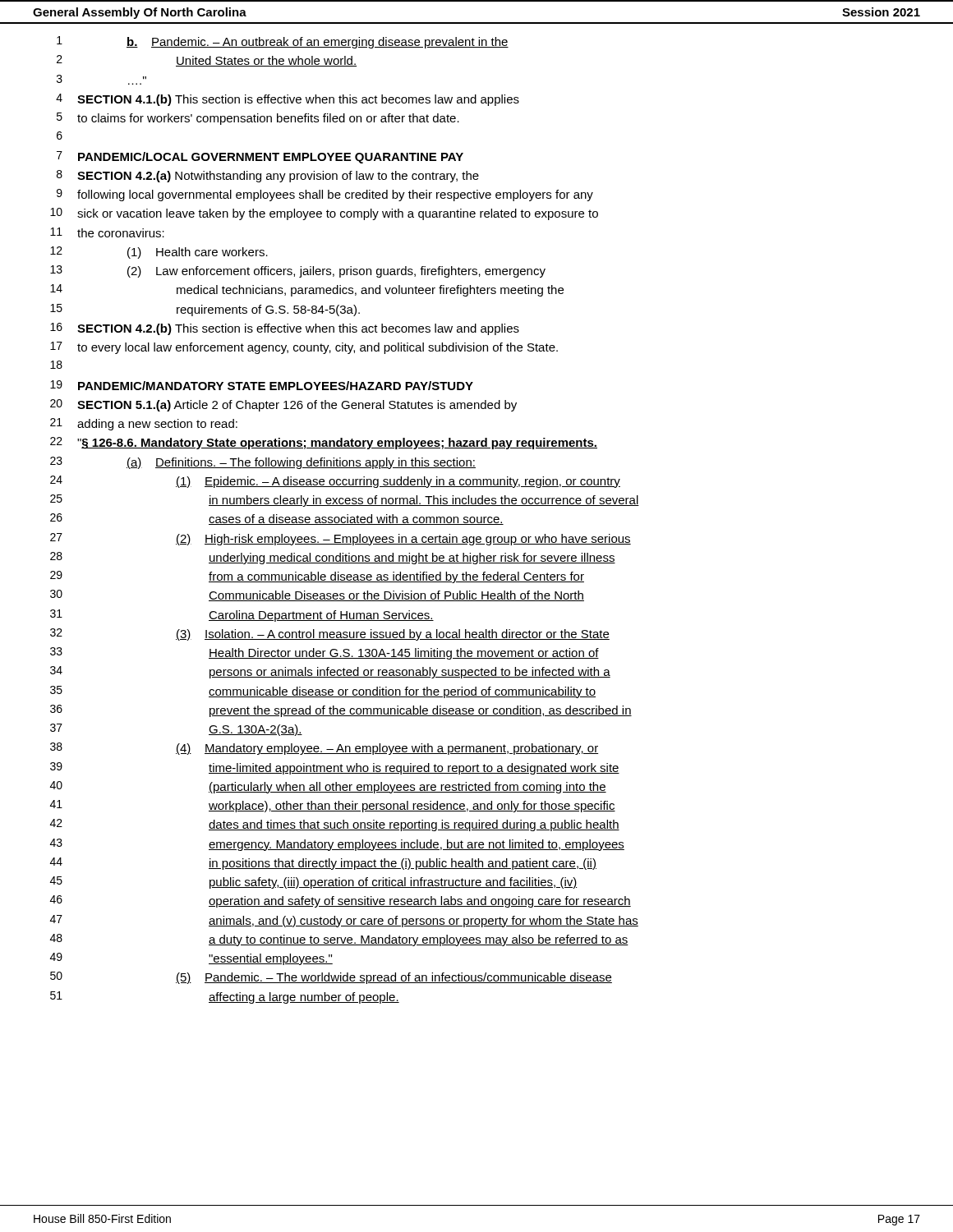Image resolution: width=953 pixels, height=1232 pixels.
Task: Locate the block of text that opens with "4 SECTION 4.1.(b) This"
Action: pyautogui.click(x=476, y=99)
